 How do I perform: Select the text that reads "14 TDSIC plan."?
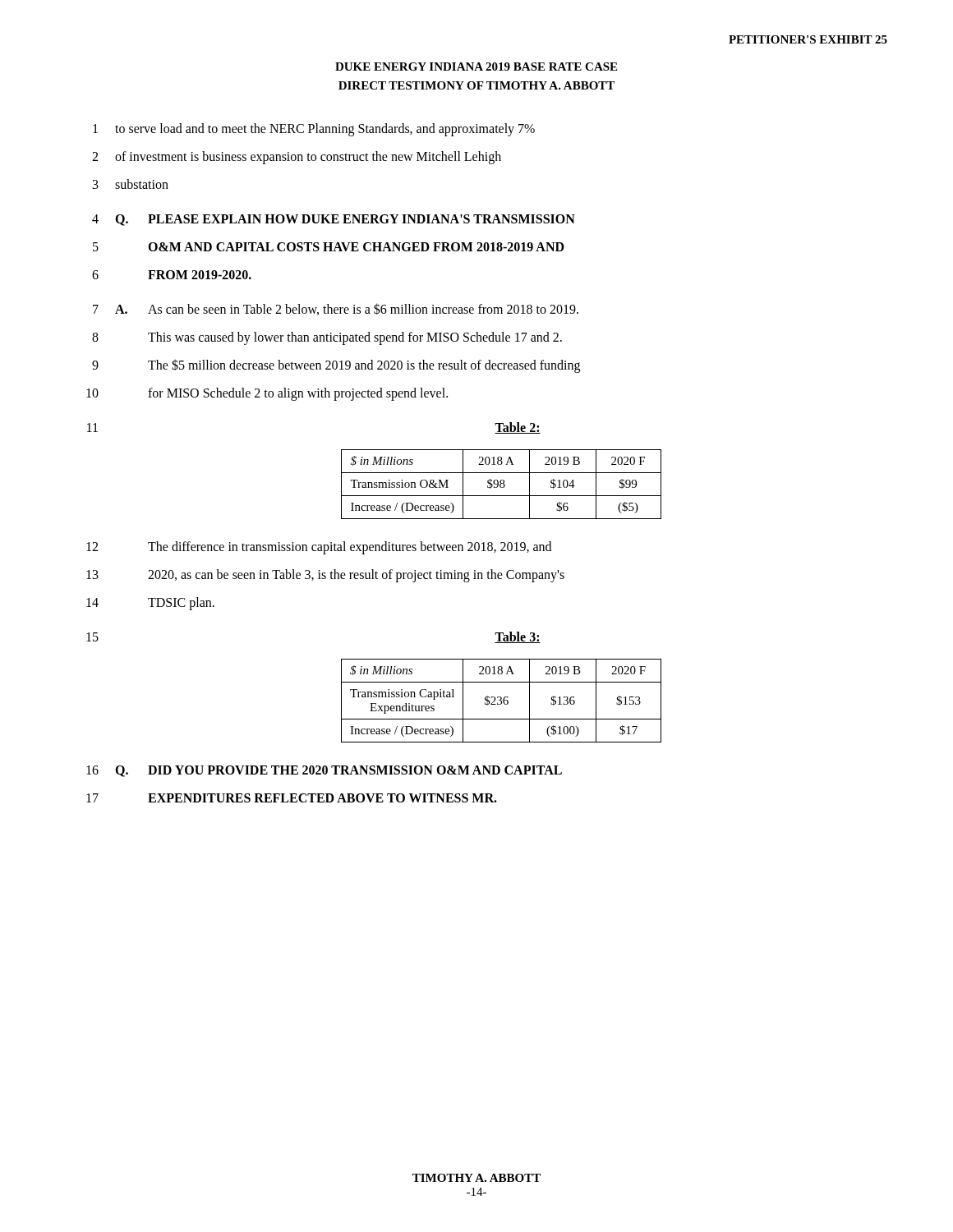click(x=150, y=604)
